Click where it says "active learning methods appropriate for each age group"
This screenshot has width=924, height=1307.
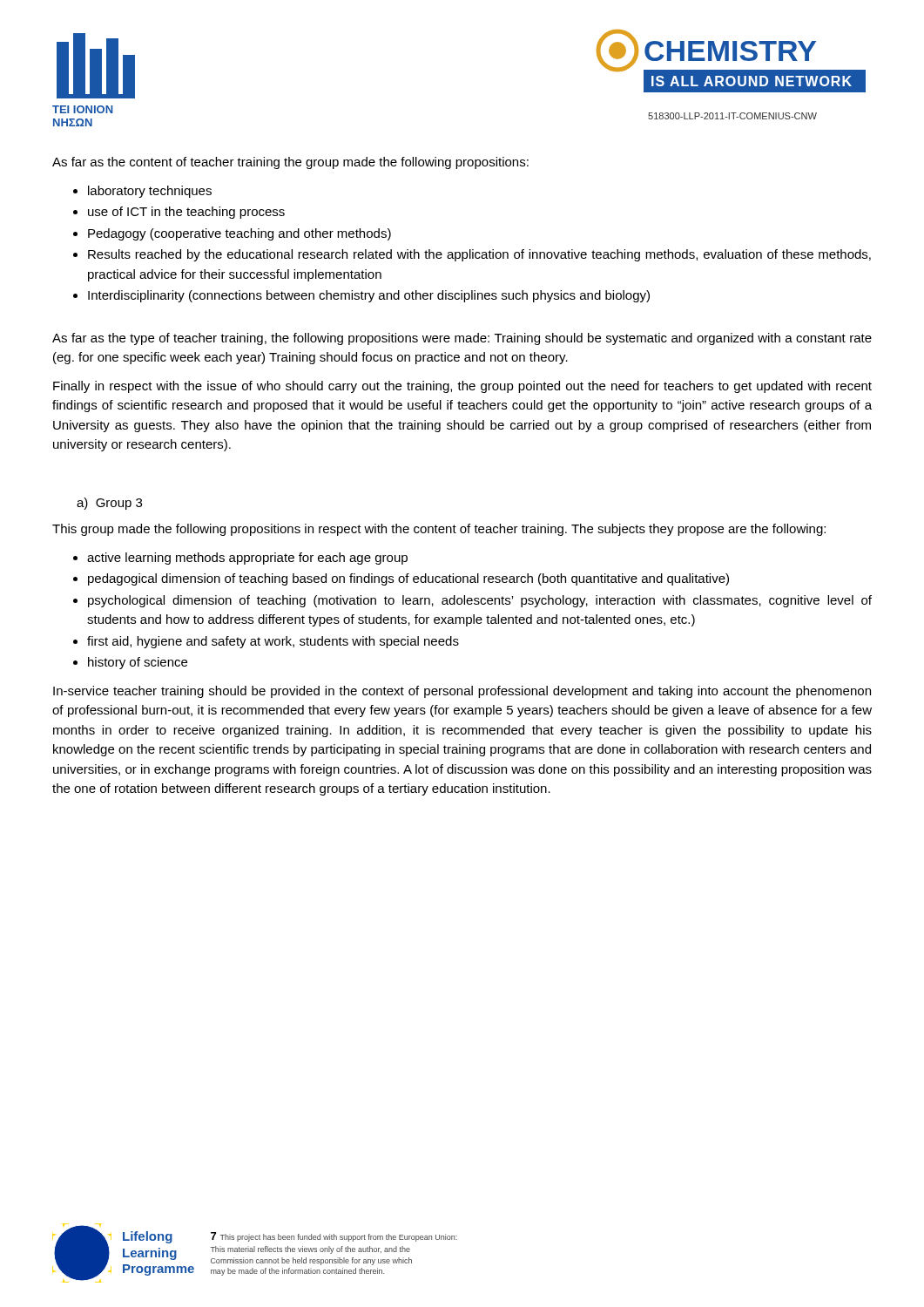[x=248, y=557]
